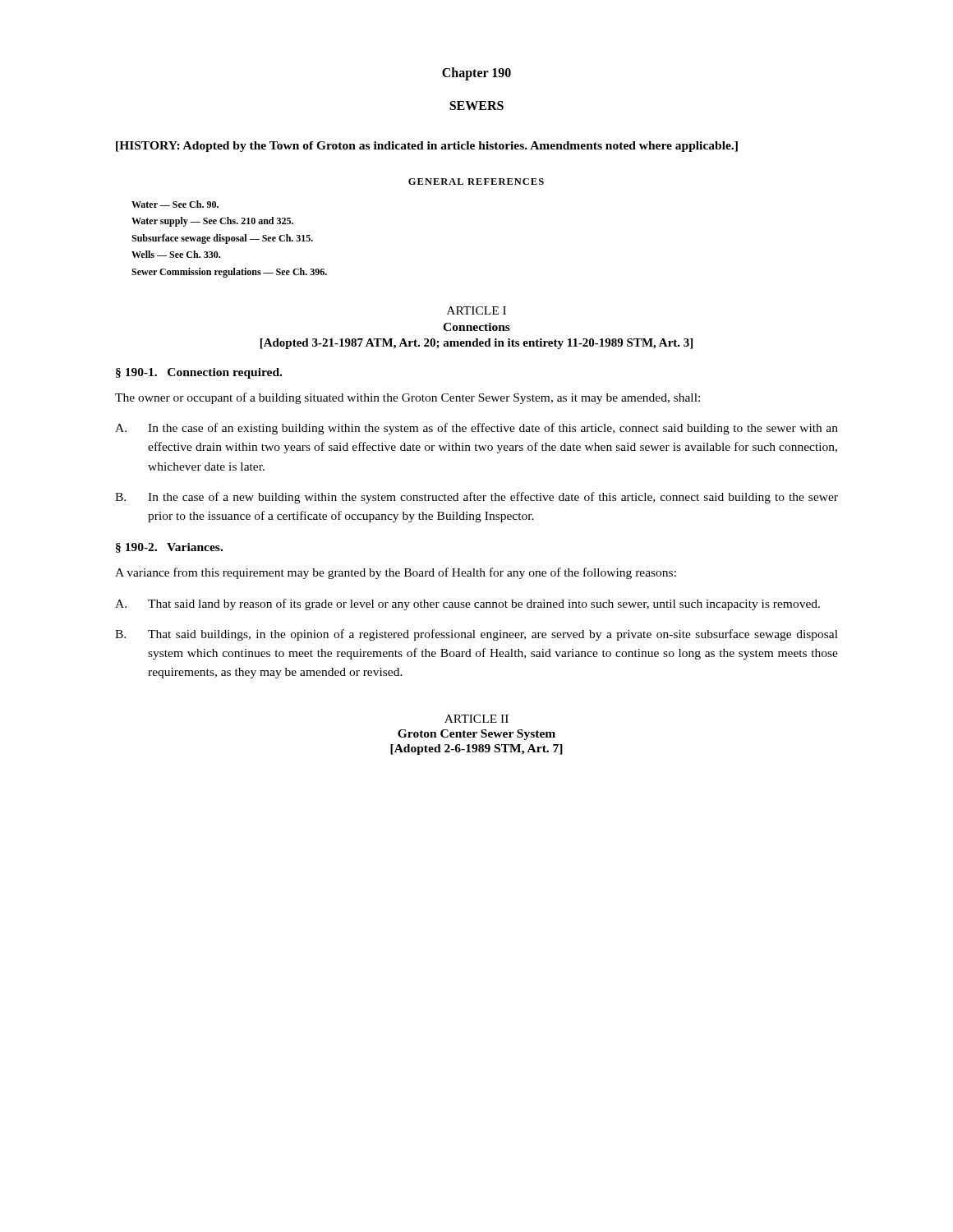Point to the block beginning "A variance from this requirement may be granted"
953x1232 pixels.
pyautogui.click(x=396, y=572)
